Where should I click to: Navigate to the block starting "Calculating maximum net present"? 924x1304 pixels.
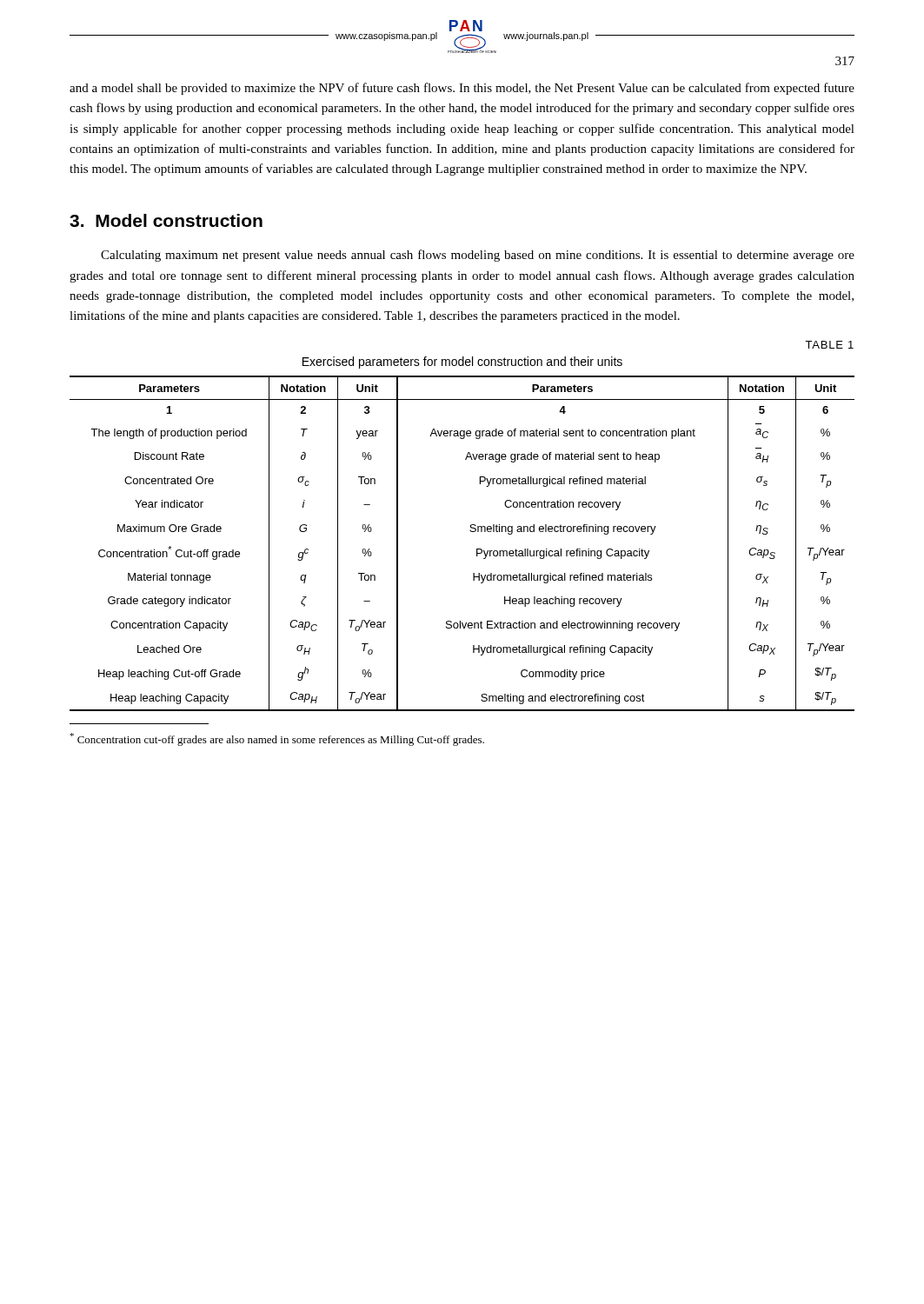462,285
